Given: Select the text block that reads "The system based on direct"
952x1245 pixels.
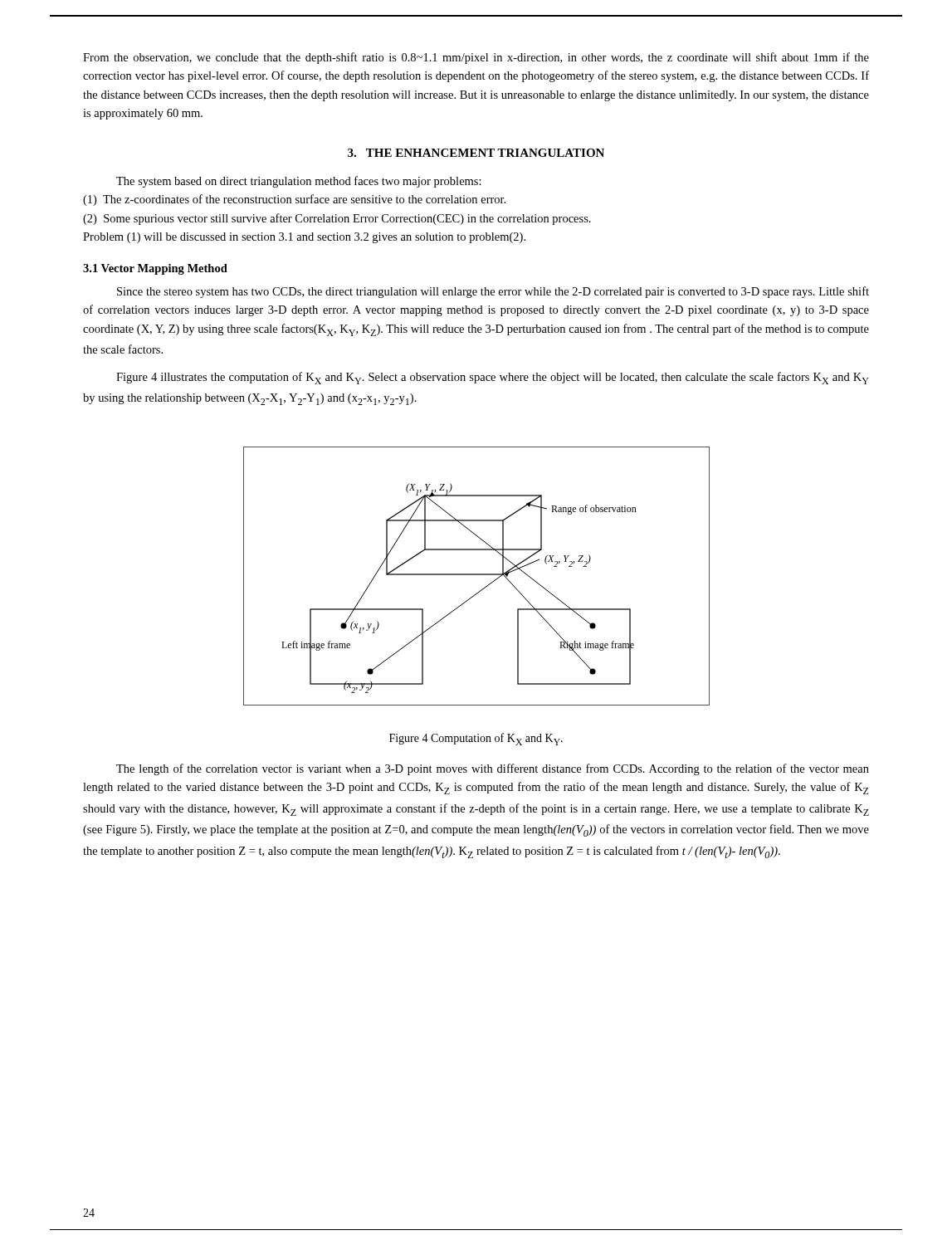Looking at the screenshot, I should (299, 181).
